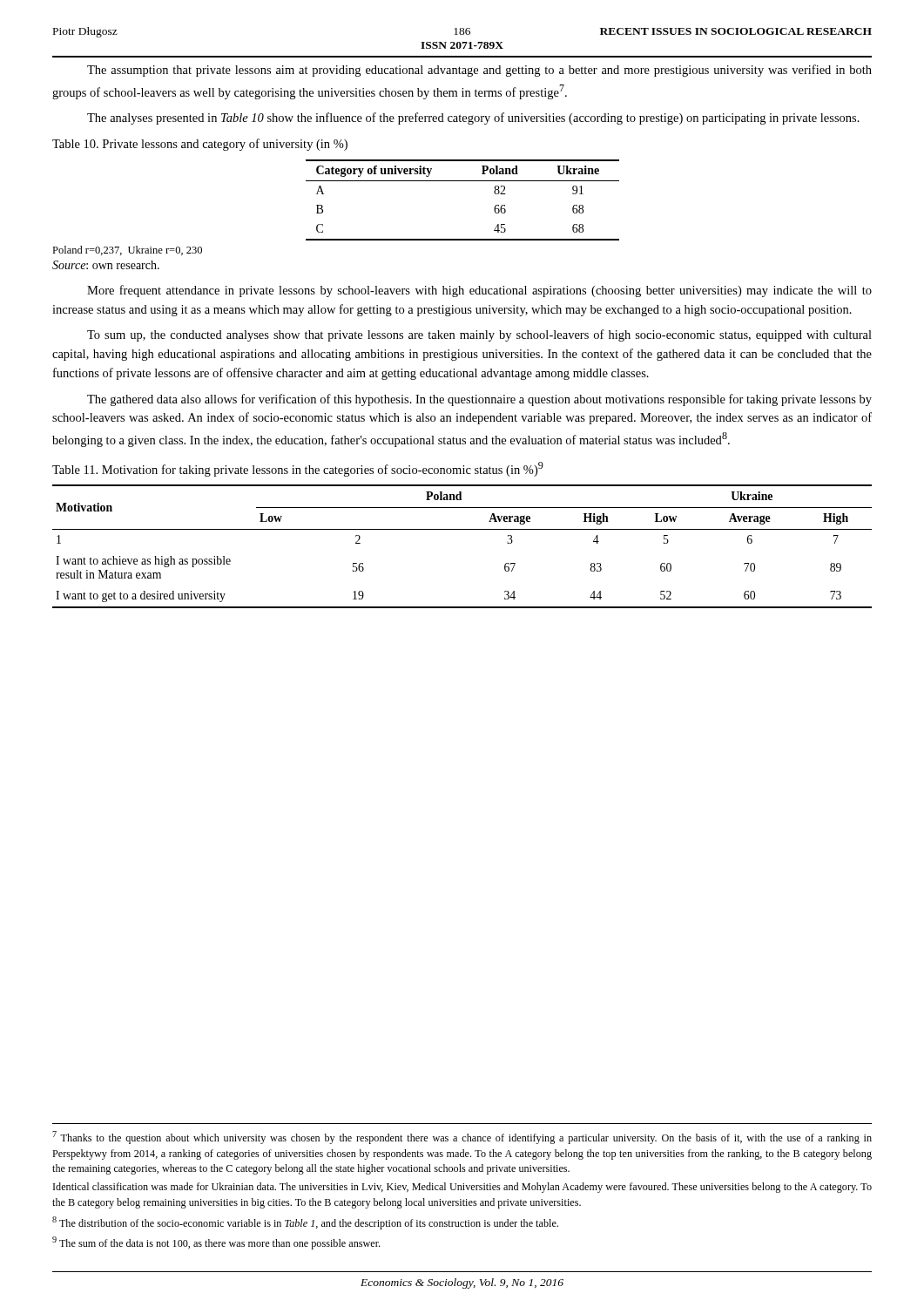Where is the passage that starts "The analyses presented in Table 10 show the"?

474,118
